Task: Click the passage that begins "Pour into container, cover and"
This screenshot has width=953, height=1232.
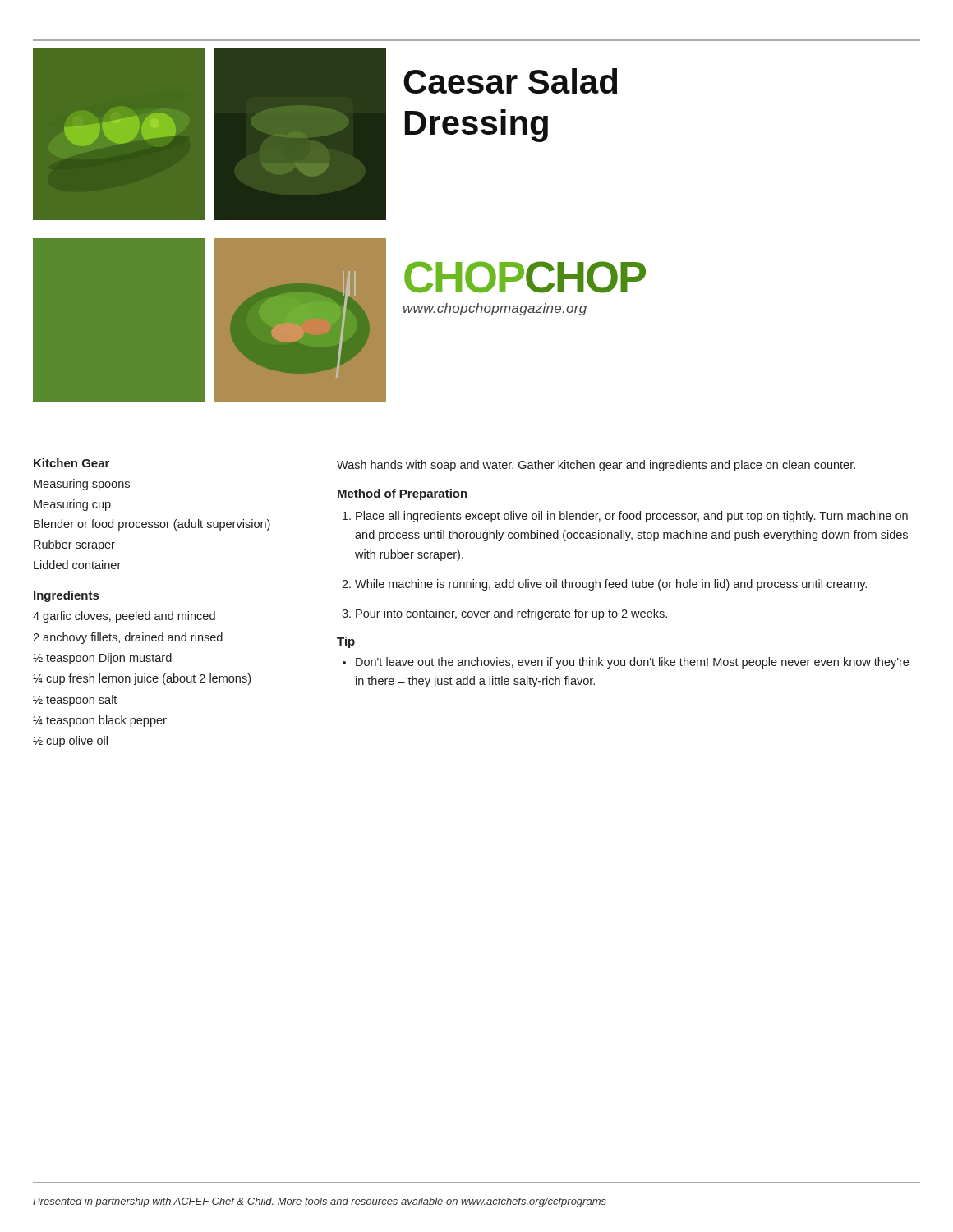Action: (512, 613)
